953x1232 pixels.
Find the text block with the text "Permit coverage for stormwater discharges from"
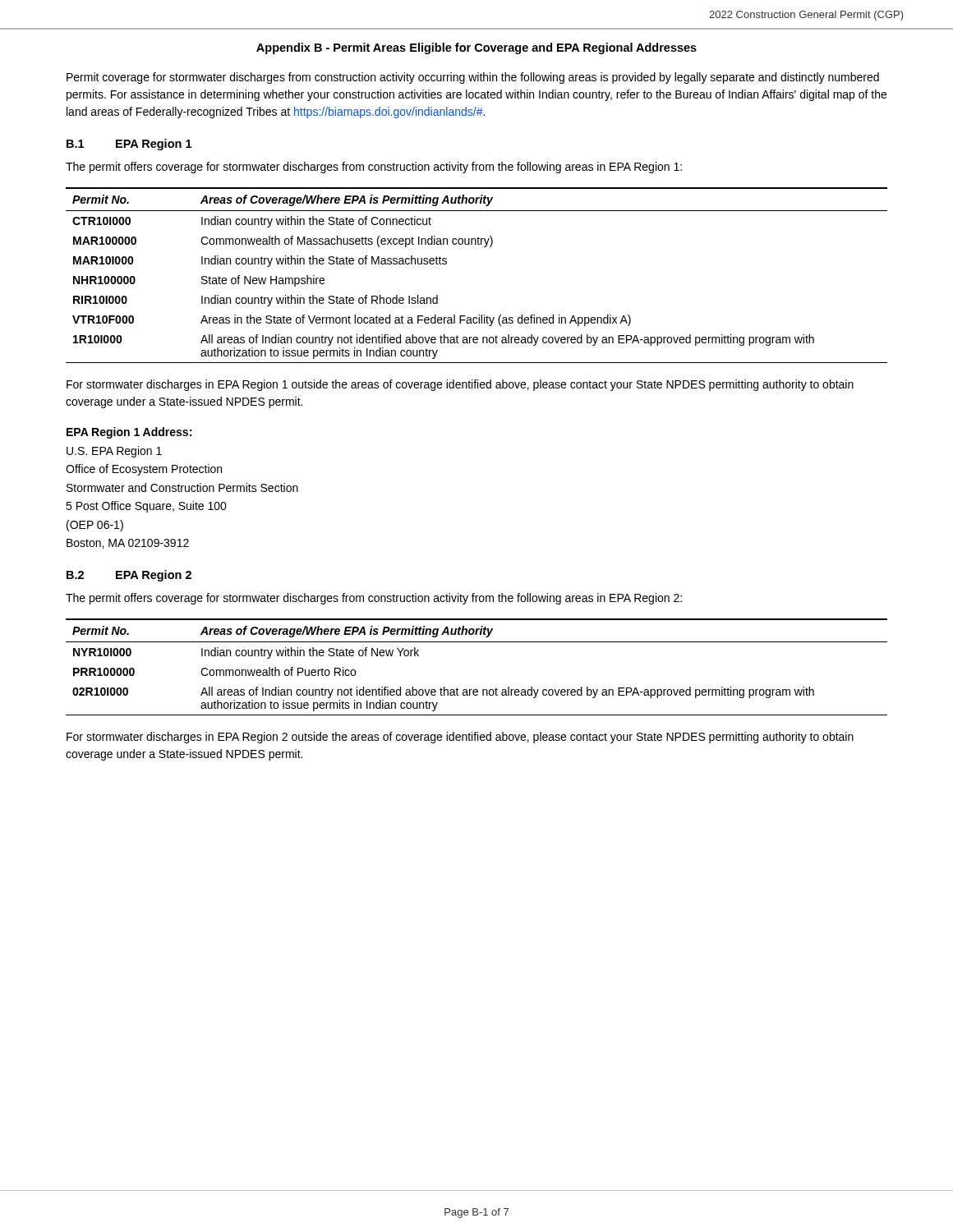pyautogui.click(x=476, y=94)
